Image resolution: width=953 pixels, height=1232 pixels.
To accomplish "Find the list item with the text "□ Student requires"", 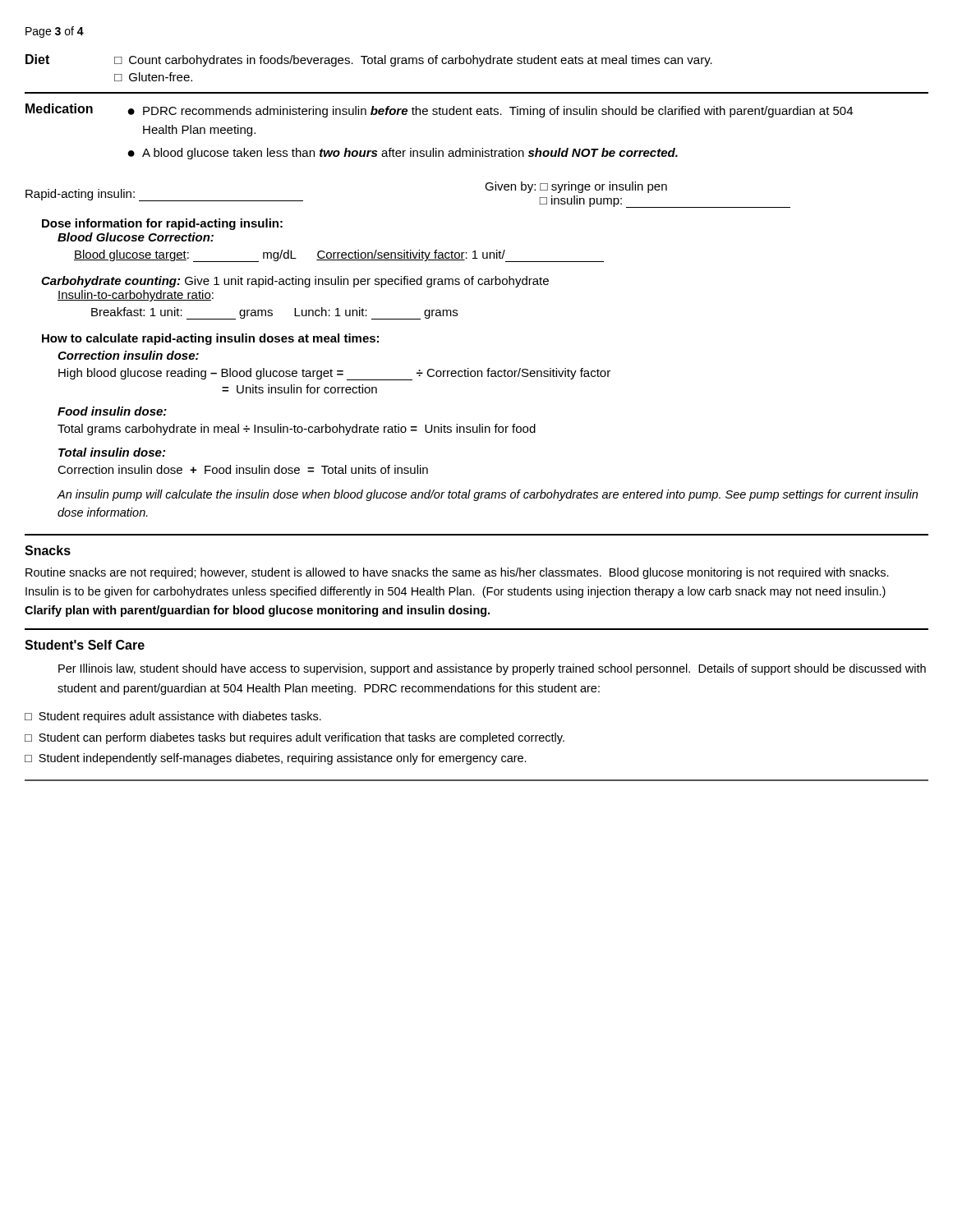I will pos(173,717).
